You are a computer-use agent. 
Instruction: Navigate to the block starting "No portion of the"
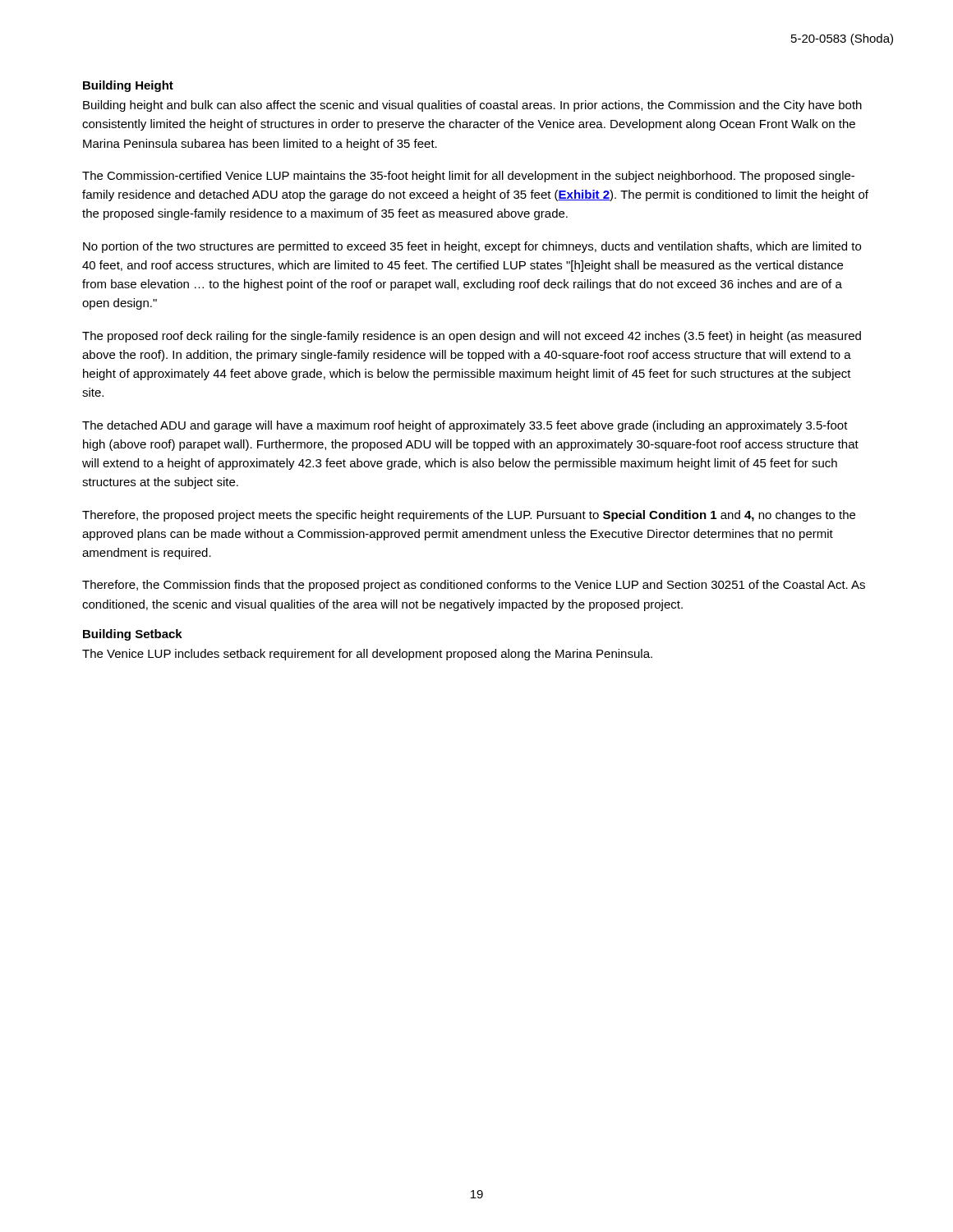472,274
